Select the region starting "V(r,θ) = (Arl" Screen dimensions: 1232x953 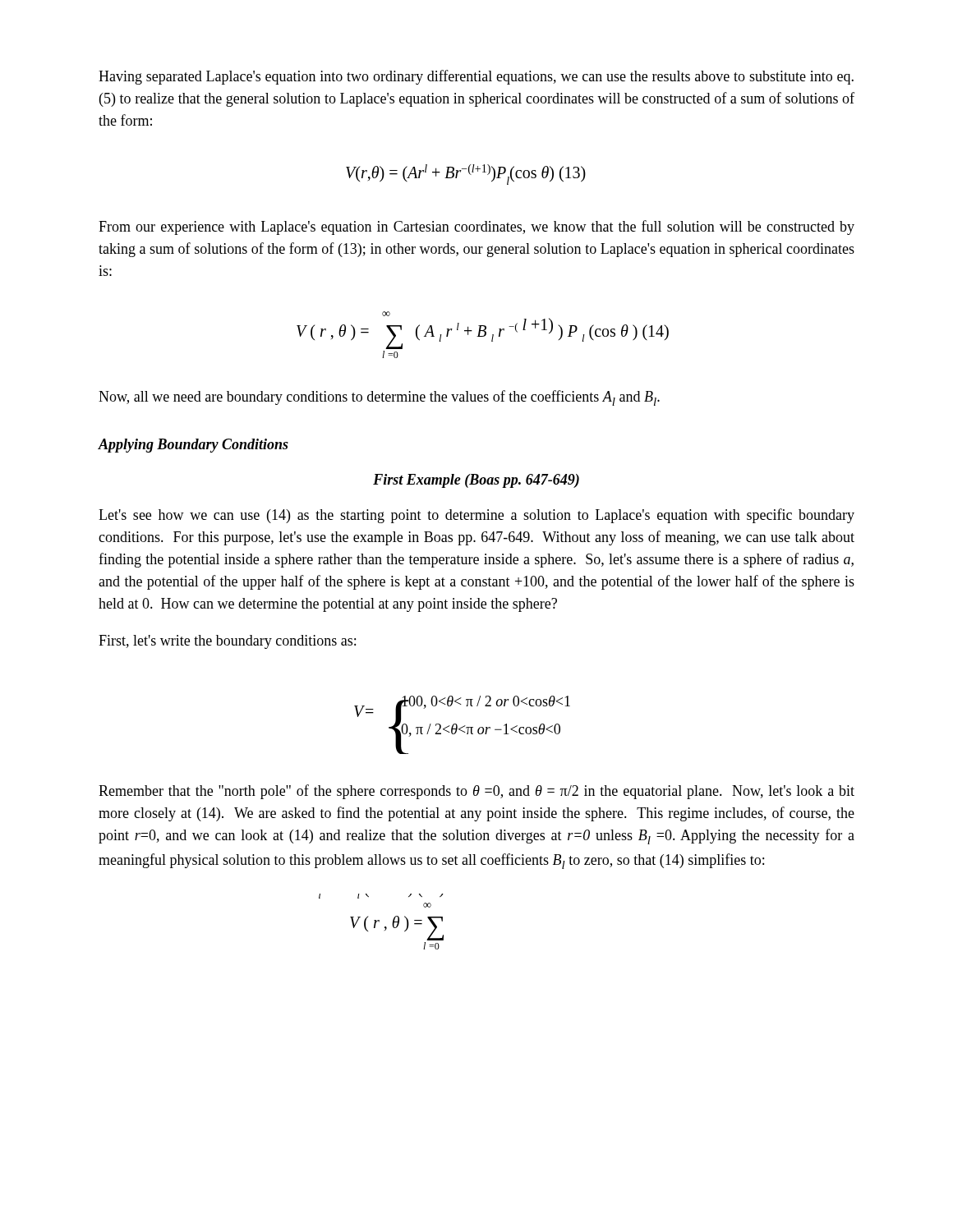476,171
